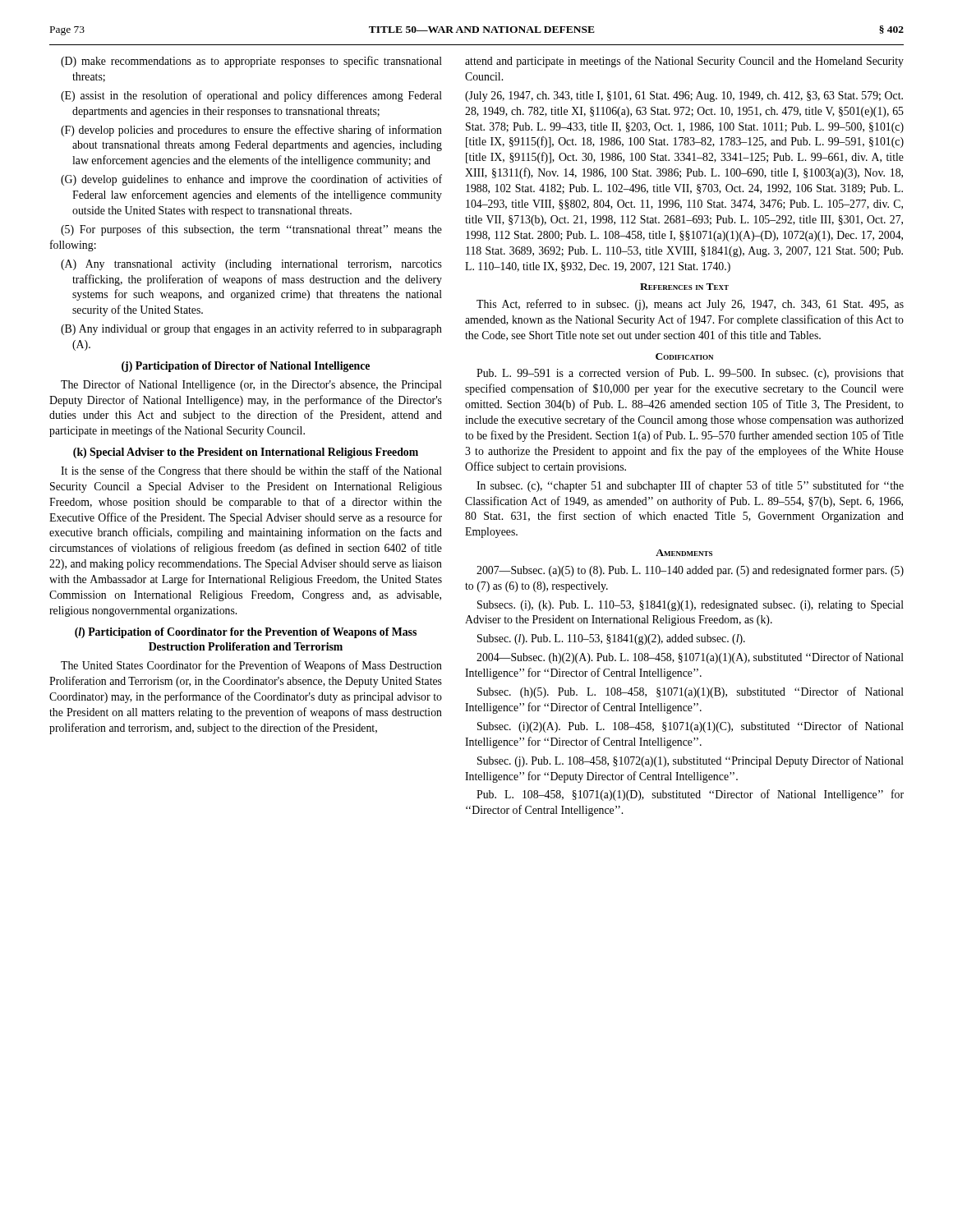Find the block on this page that starts "(G) develop guidelines to enhance and improve the"
The height and width of the screenshot is (1232, 953).
tap(246, 196)
